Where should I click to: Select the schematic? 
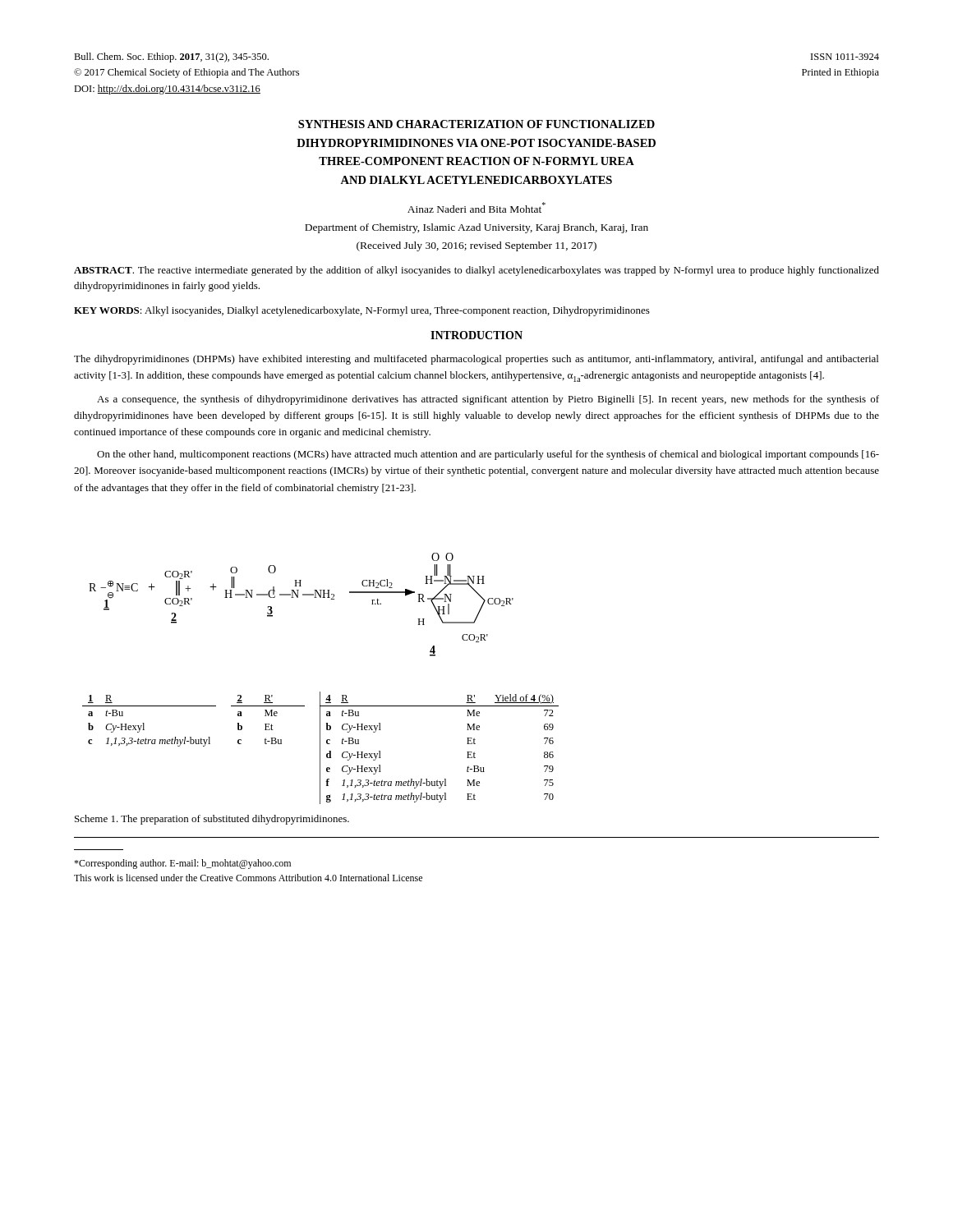[476, 656]
